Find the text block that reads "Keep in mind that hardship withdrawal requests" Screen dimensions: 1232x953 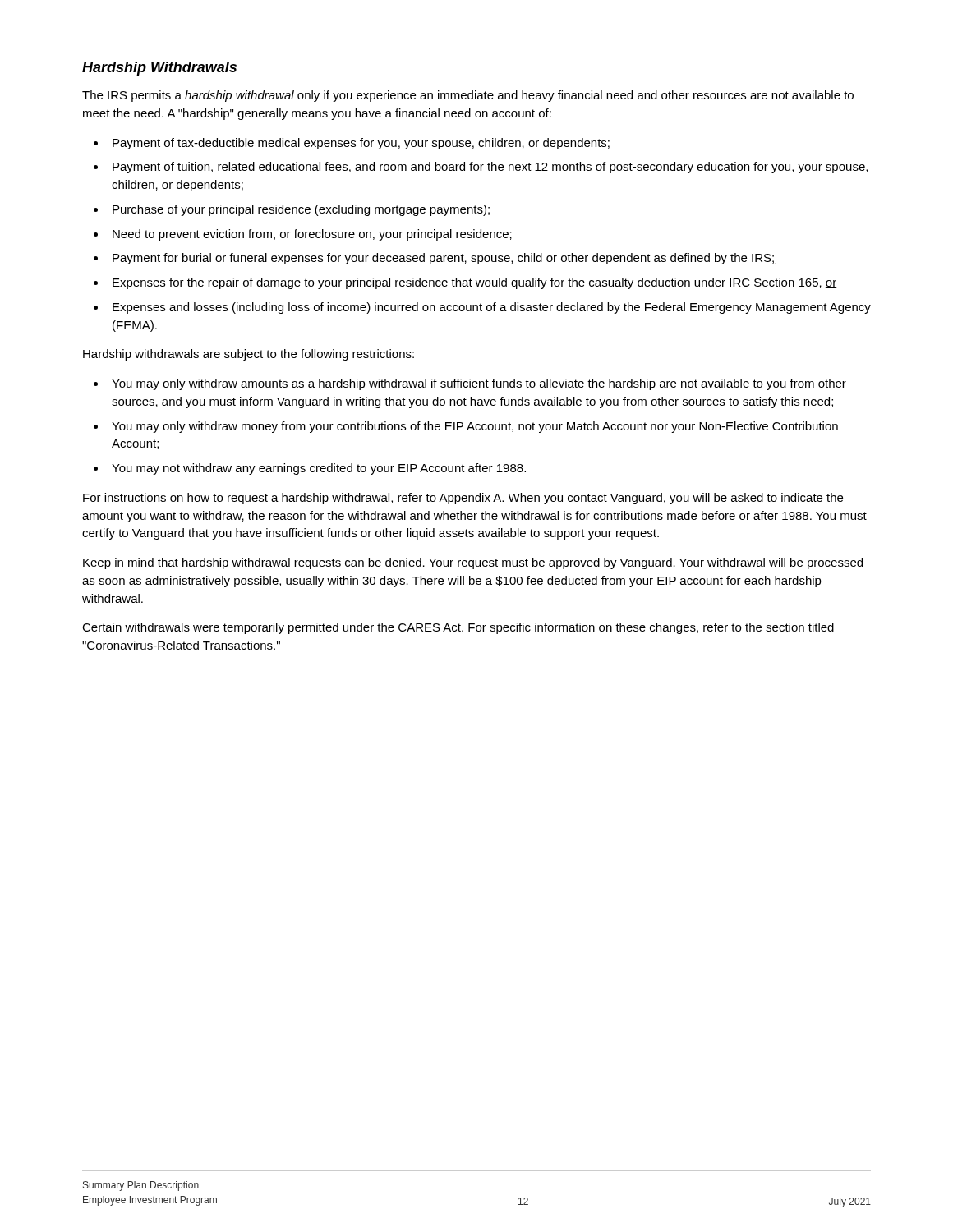[x=473, y=580]
